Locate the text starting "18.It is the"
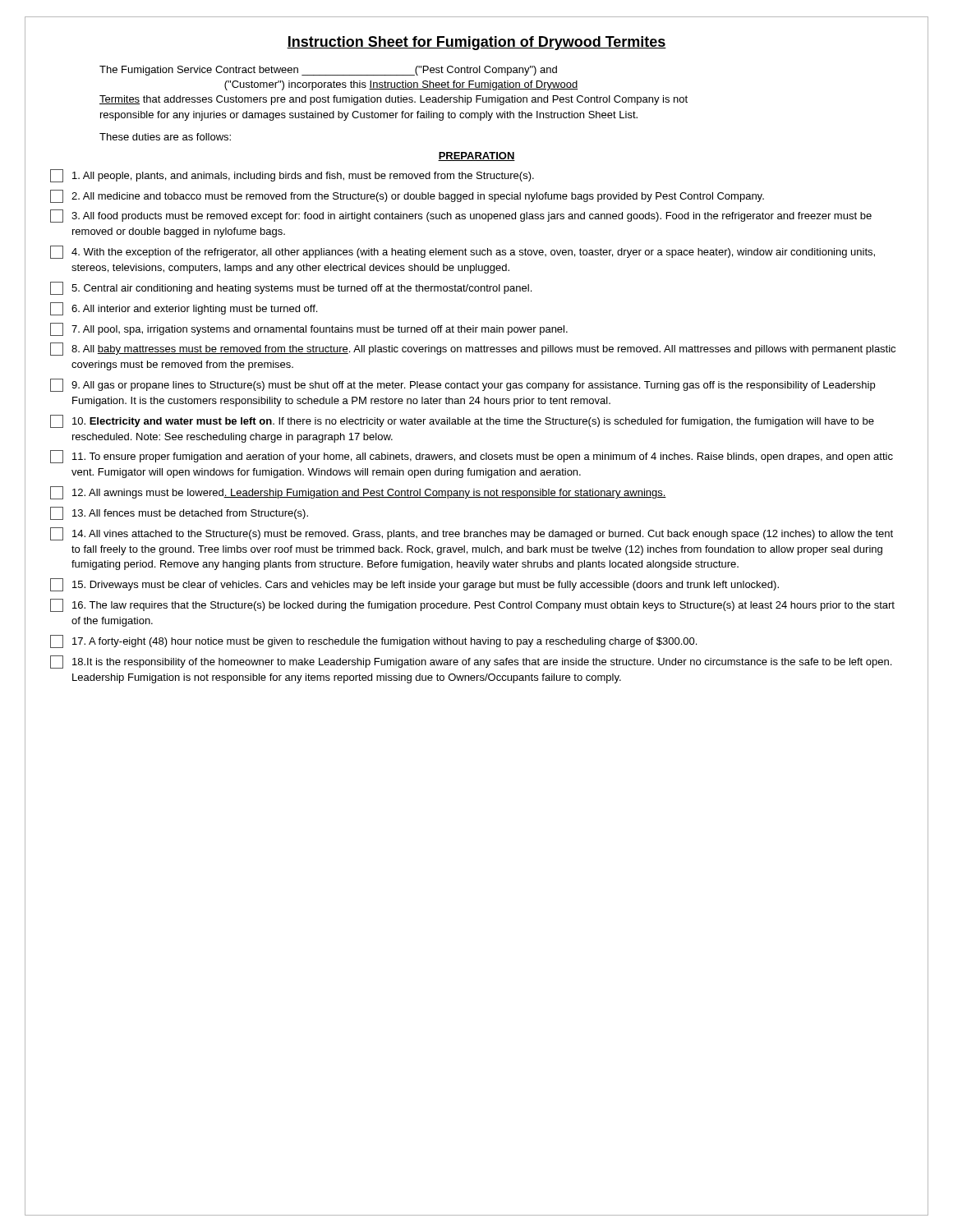The image size is (953, 1232). coord(476,670)
